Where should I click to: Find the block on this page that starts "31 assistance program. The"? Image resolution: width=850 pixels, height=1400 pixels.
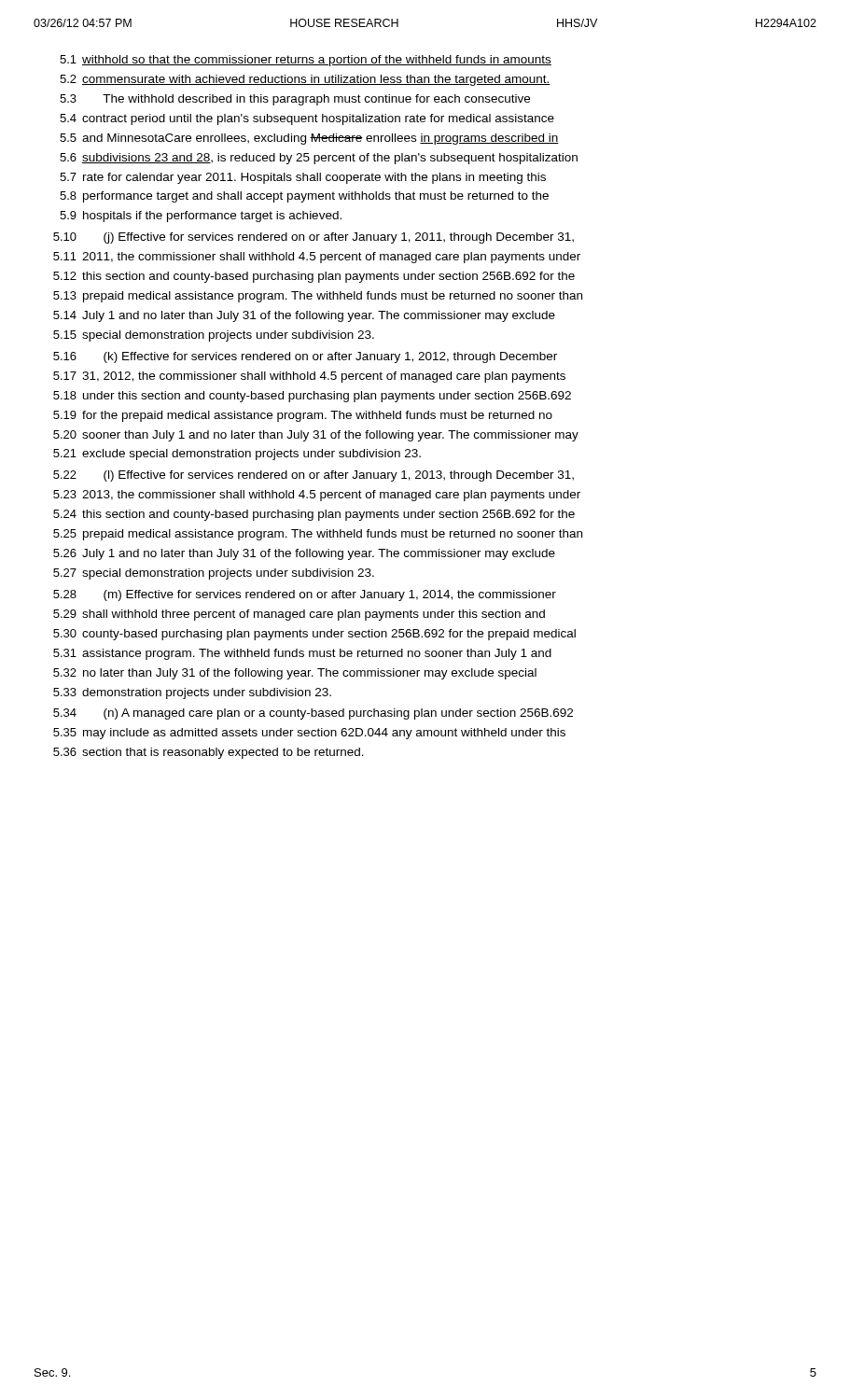425,653
